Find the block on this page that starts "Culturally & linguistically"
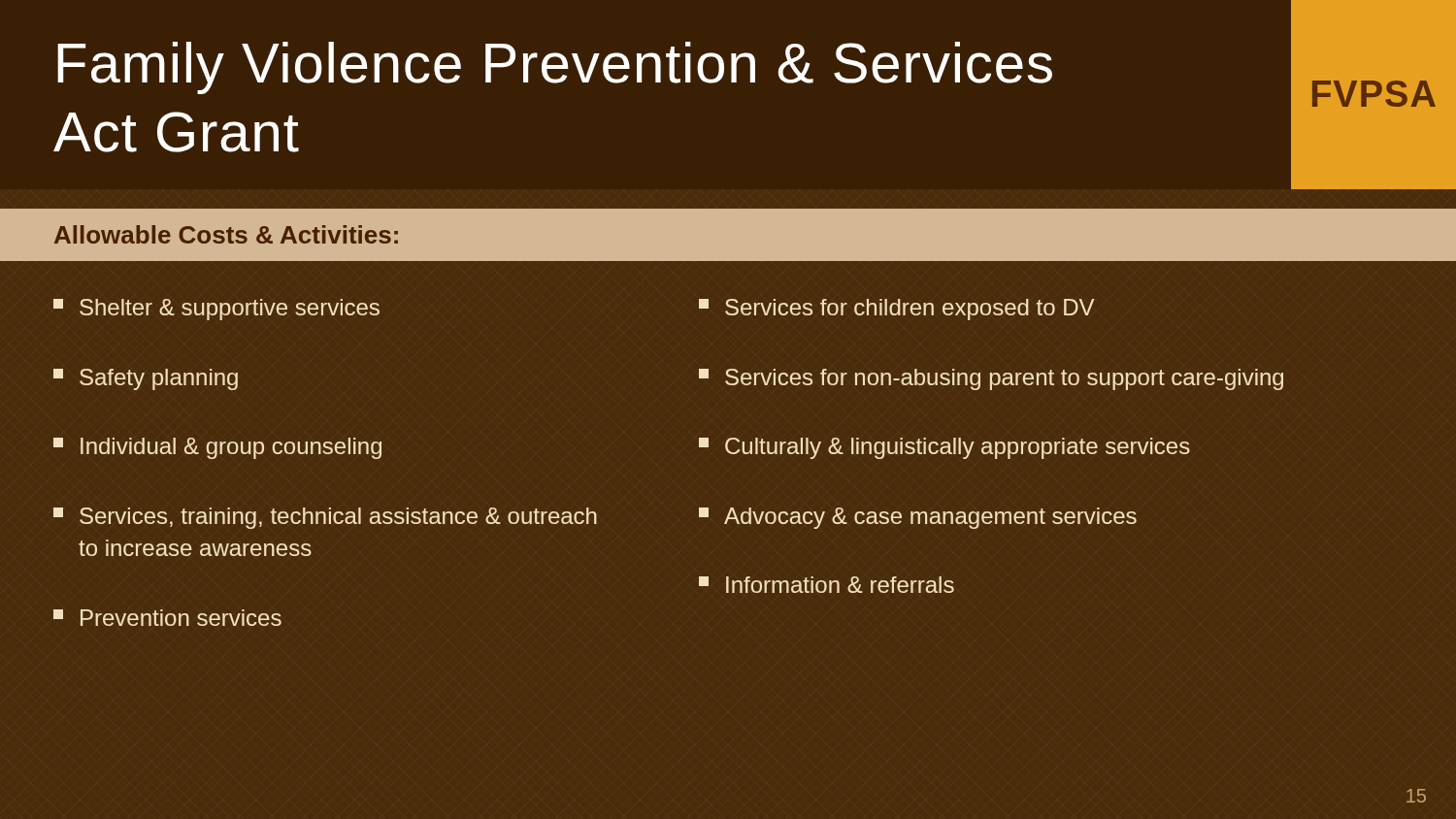This screenshot has height=819, width=1456. click(1063, 446)
